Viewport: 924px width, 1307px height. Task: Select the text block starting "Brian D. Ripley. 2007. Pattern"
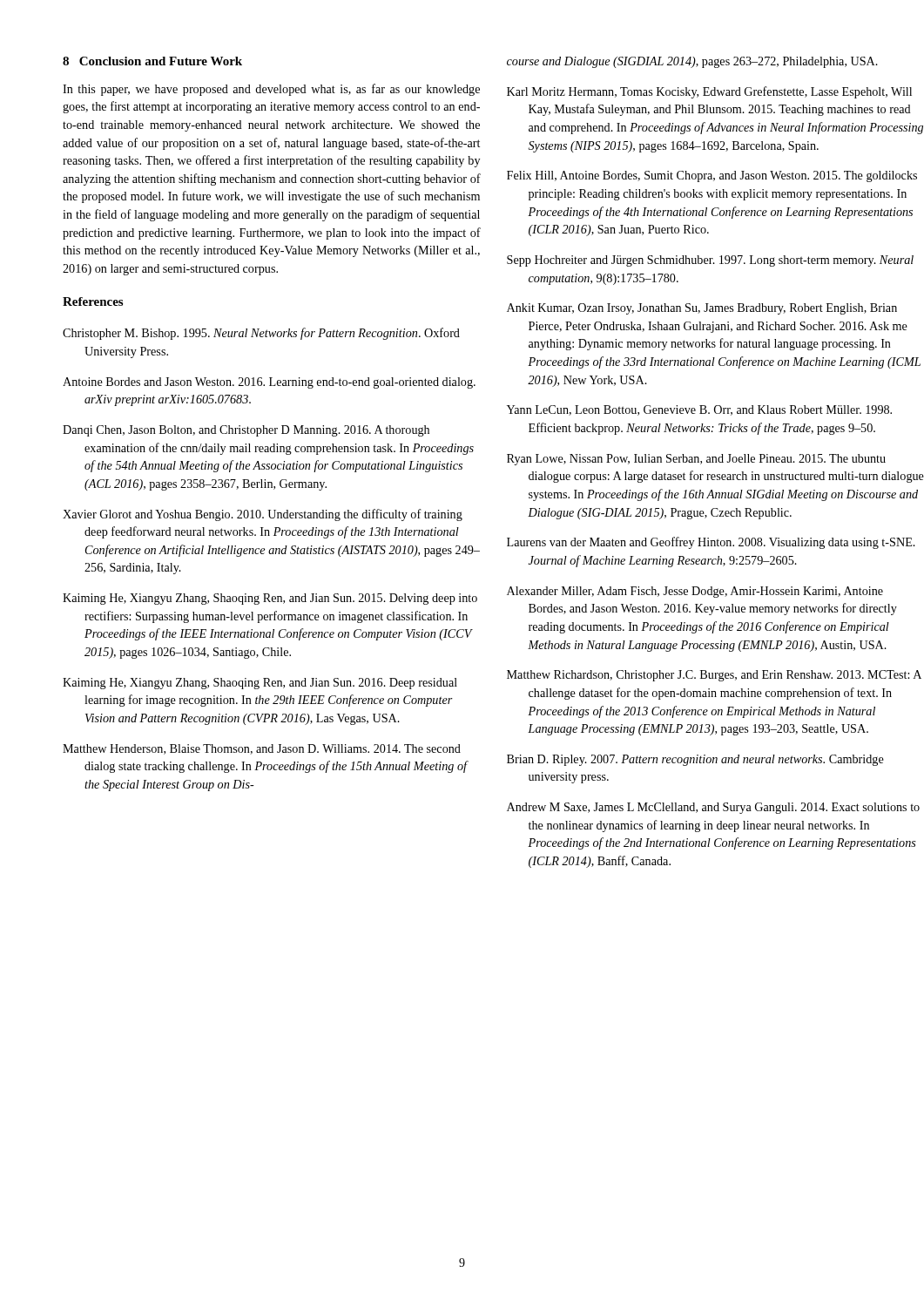[715, 768]
